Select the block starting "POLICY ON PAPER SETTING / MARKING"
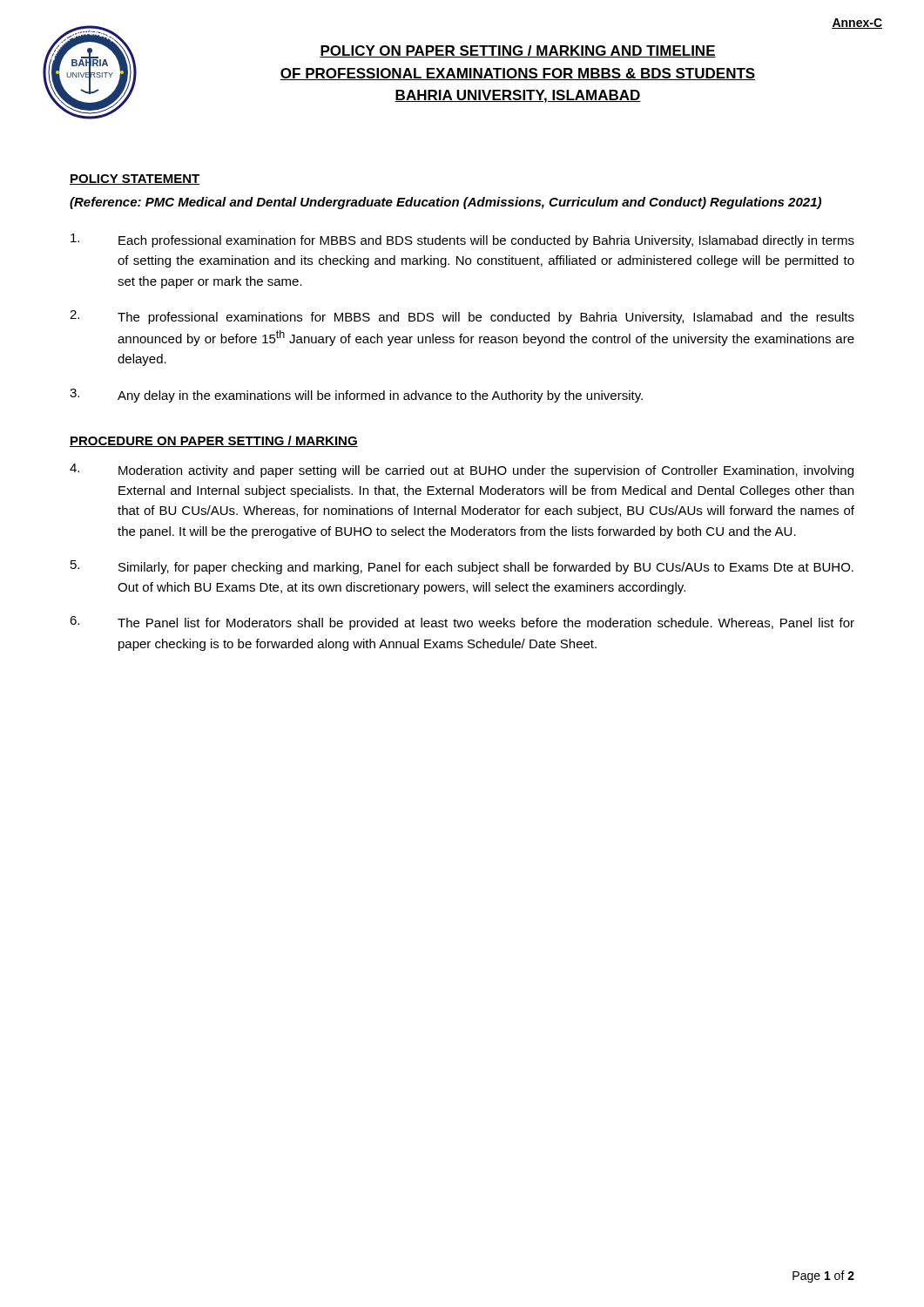Viewport: 924px width, 1307px height. pyautogui.click(x=518, y=74)
